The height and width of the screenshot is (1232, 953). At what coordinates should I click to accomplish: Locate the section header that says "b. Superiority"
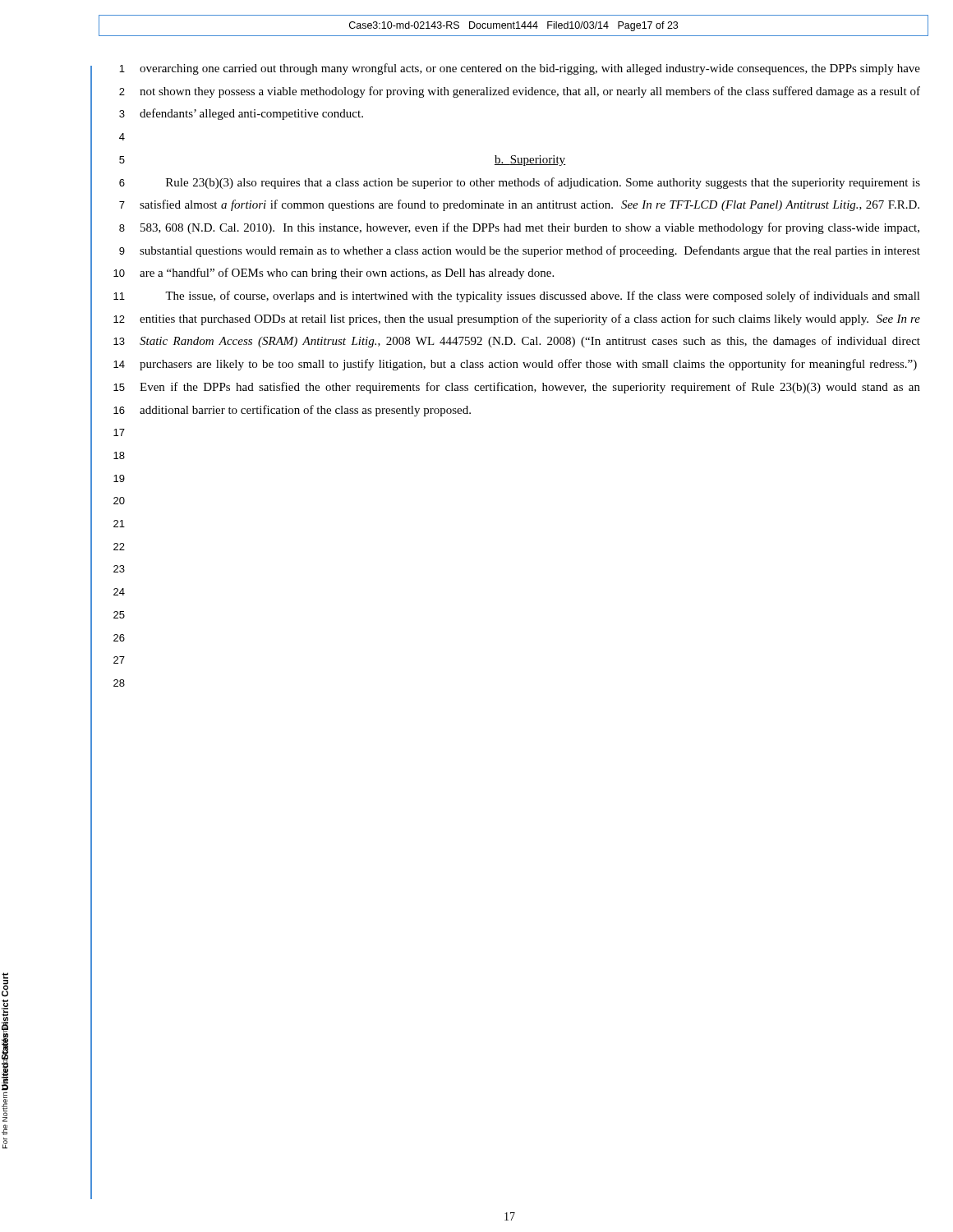pos(530,159)
